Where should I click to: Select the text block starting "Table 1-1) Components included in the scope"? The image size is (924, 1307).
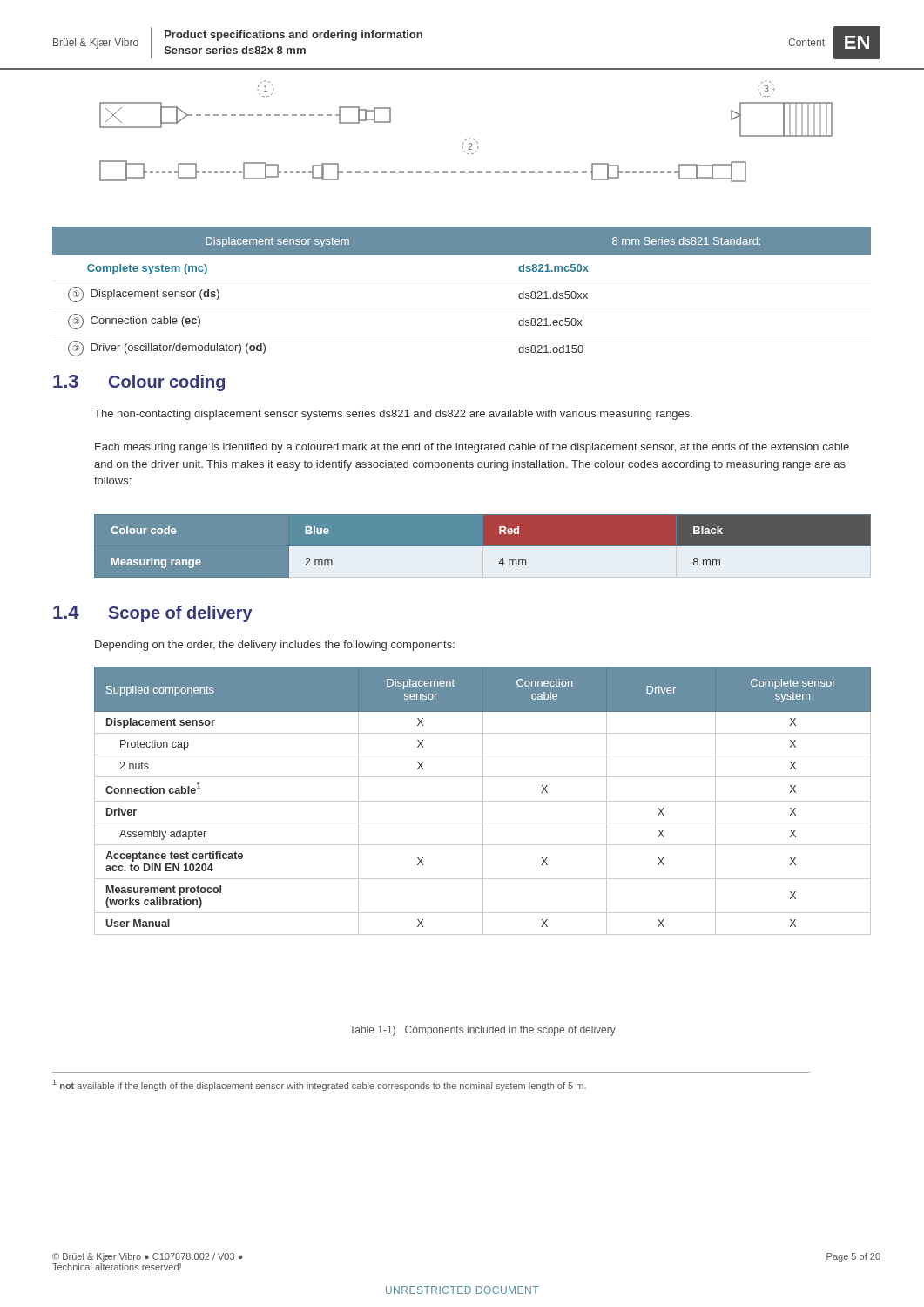(482, 1030)
